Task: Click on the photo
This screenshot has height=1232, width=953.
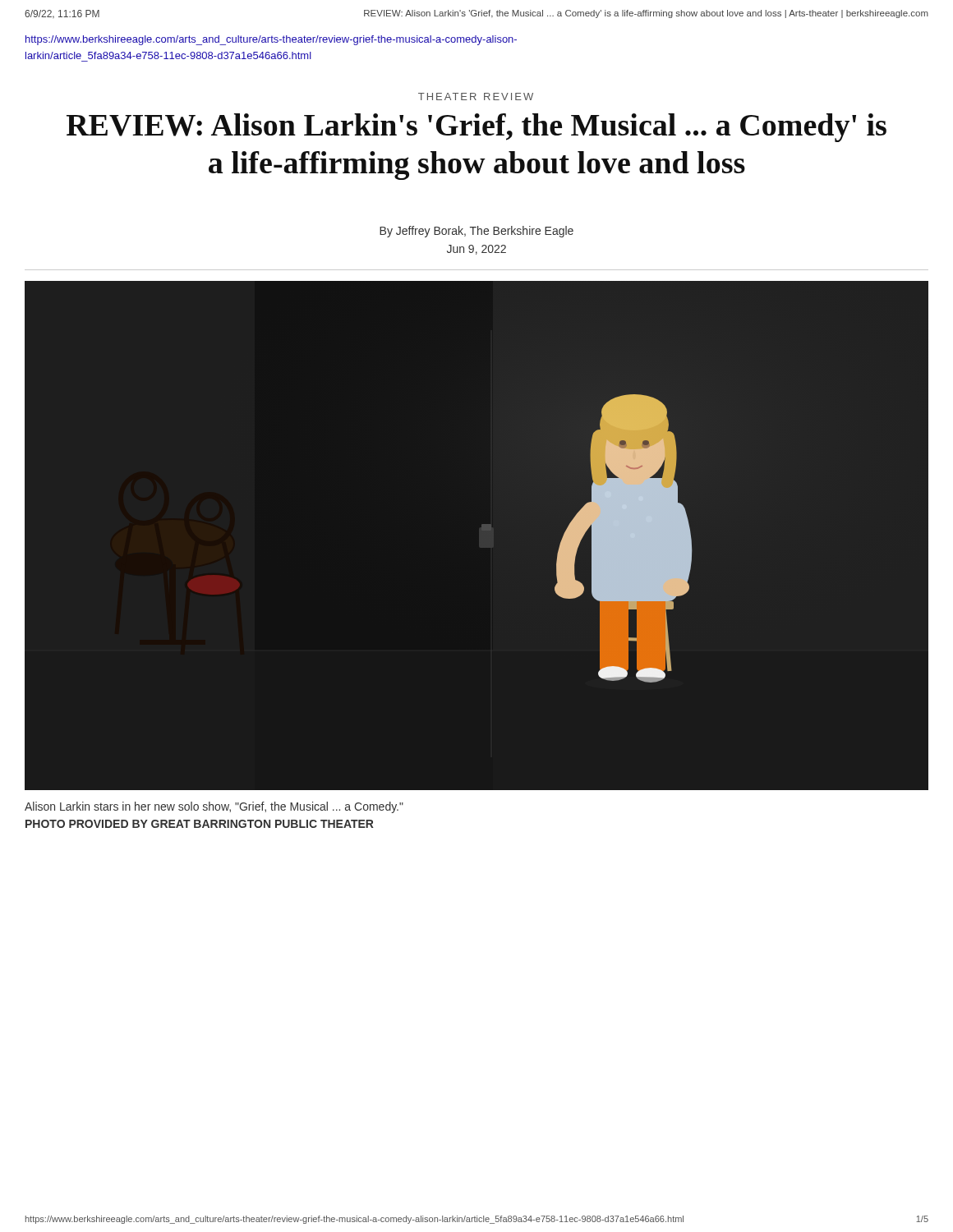Action: pyautogui.click(x=476, y=535)
